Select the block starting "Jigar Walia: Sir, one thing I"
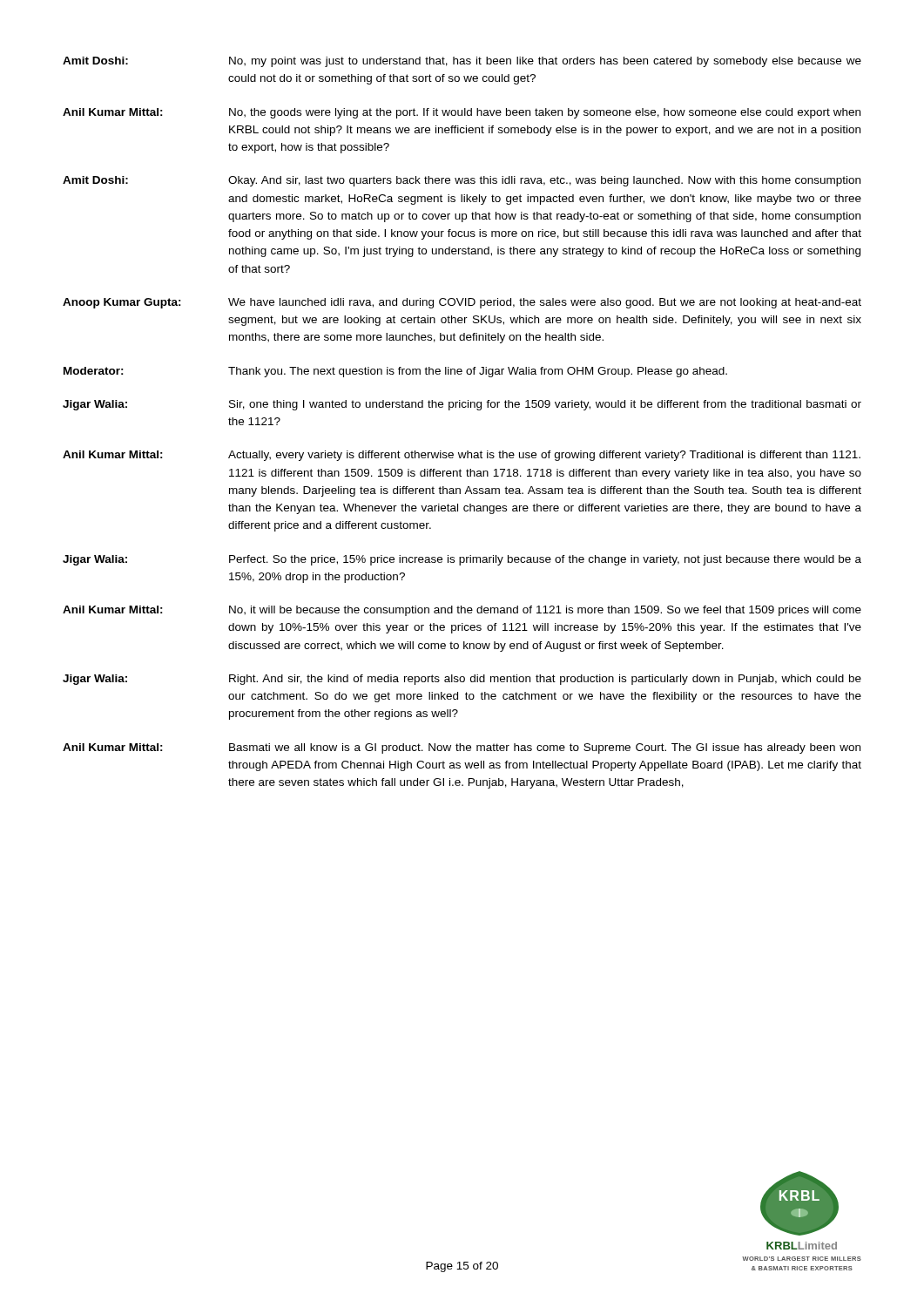 coord(462,413)
